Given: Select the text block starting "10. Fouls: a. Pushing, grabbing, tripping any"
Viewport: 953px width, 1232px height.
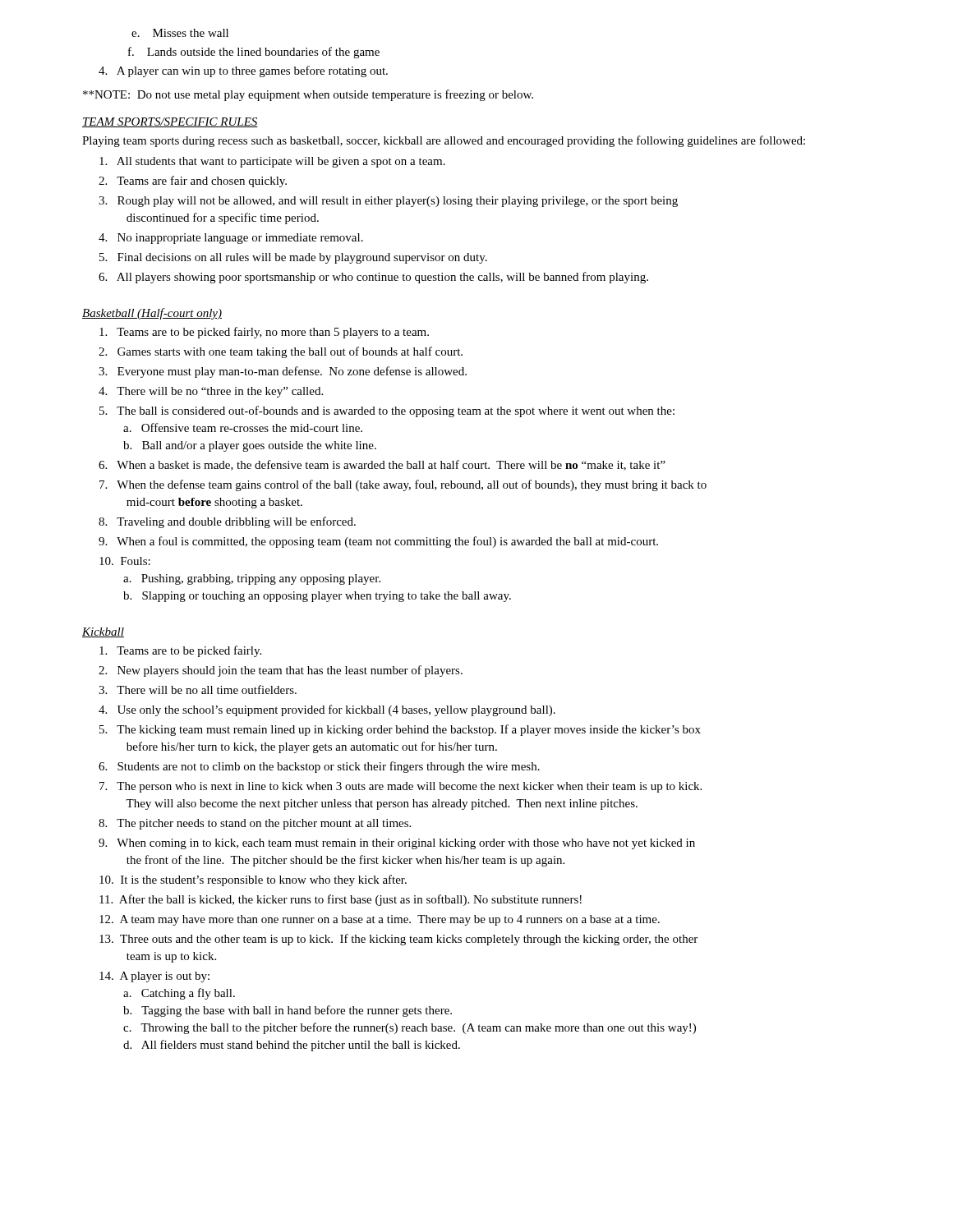Looking at the screenshot, I should click(x=305, y=578).
